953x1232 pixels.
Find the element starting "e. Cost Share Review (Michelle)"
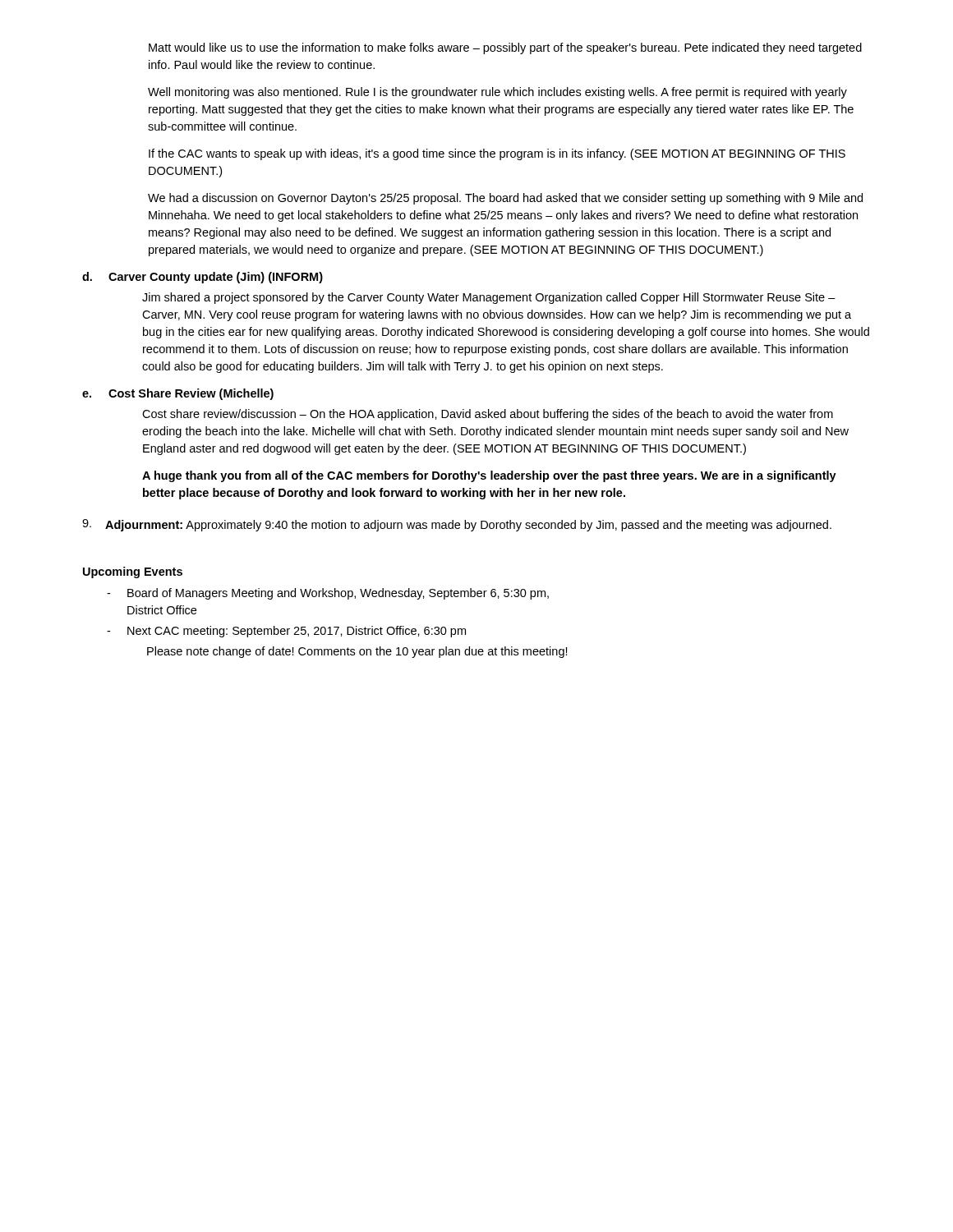178,394
